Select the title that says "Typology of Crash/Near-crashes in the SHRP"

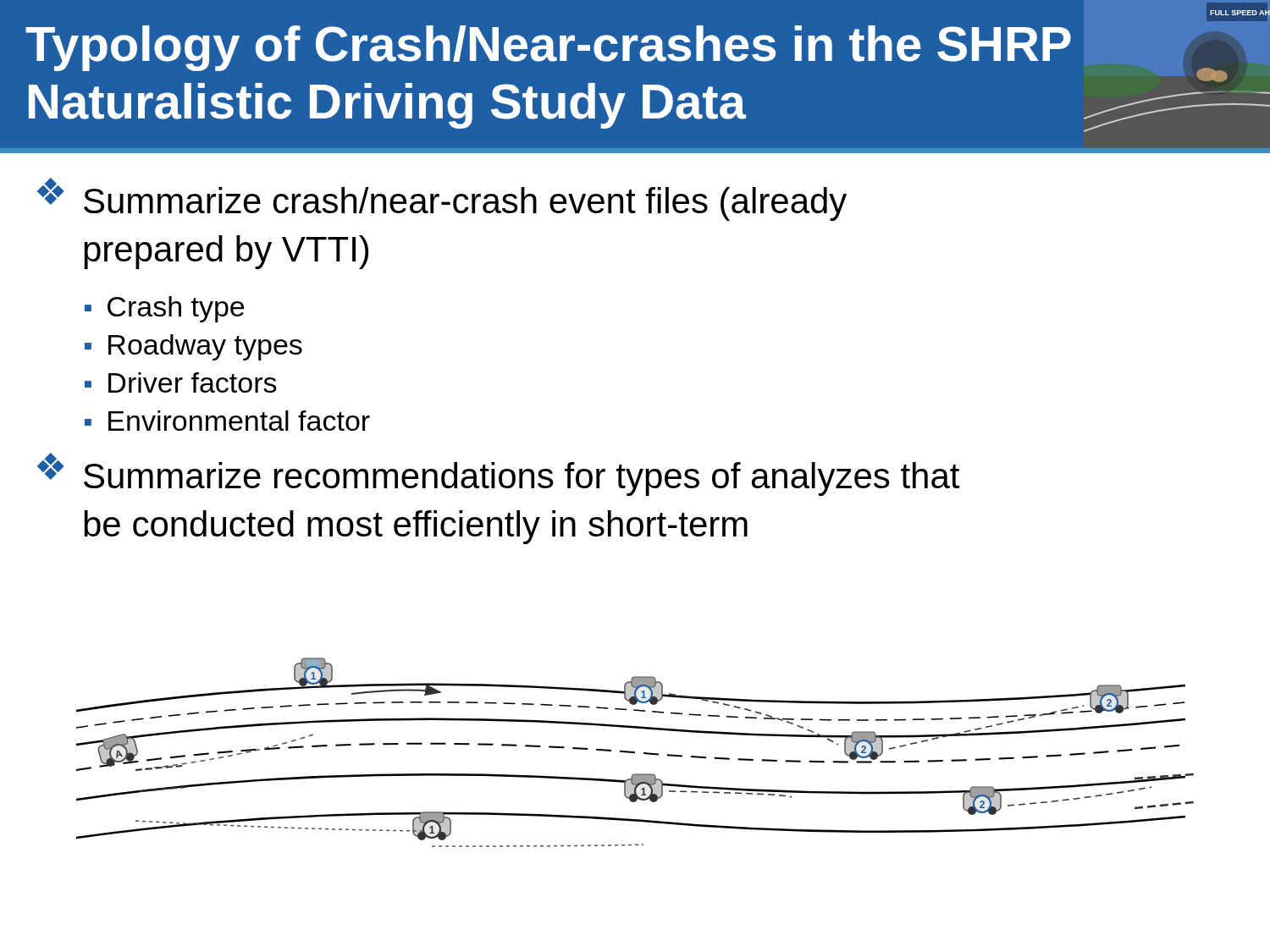569,73
